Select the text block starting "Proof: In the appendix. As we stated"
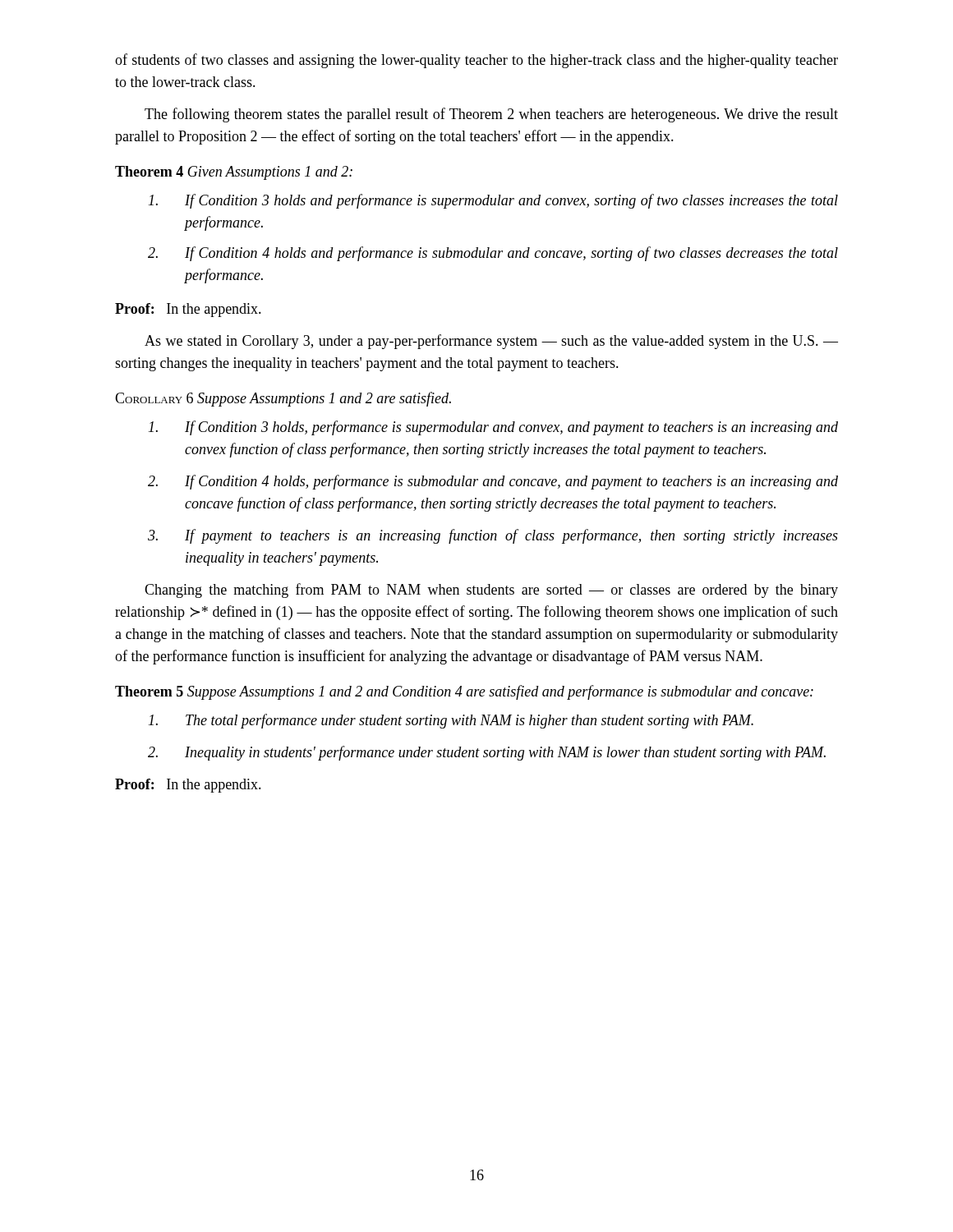The image size is (953, 1232). (476, 336)
